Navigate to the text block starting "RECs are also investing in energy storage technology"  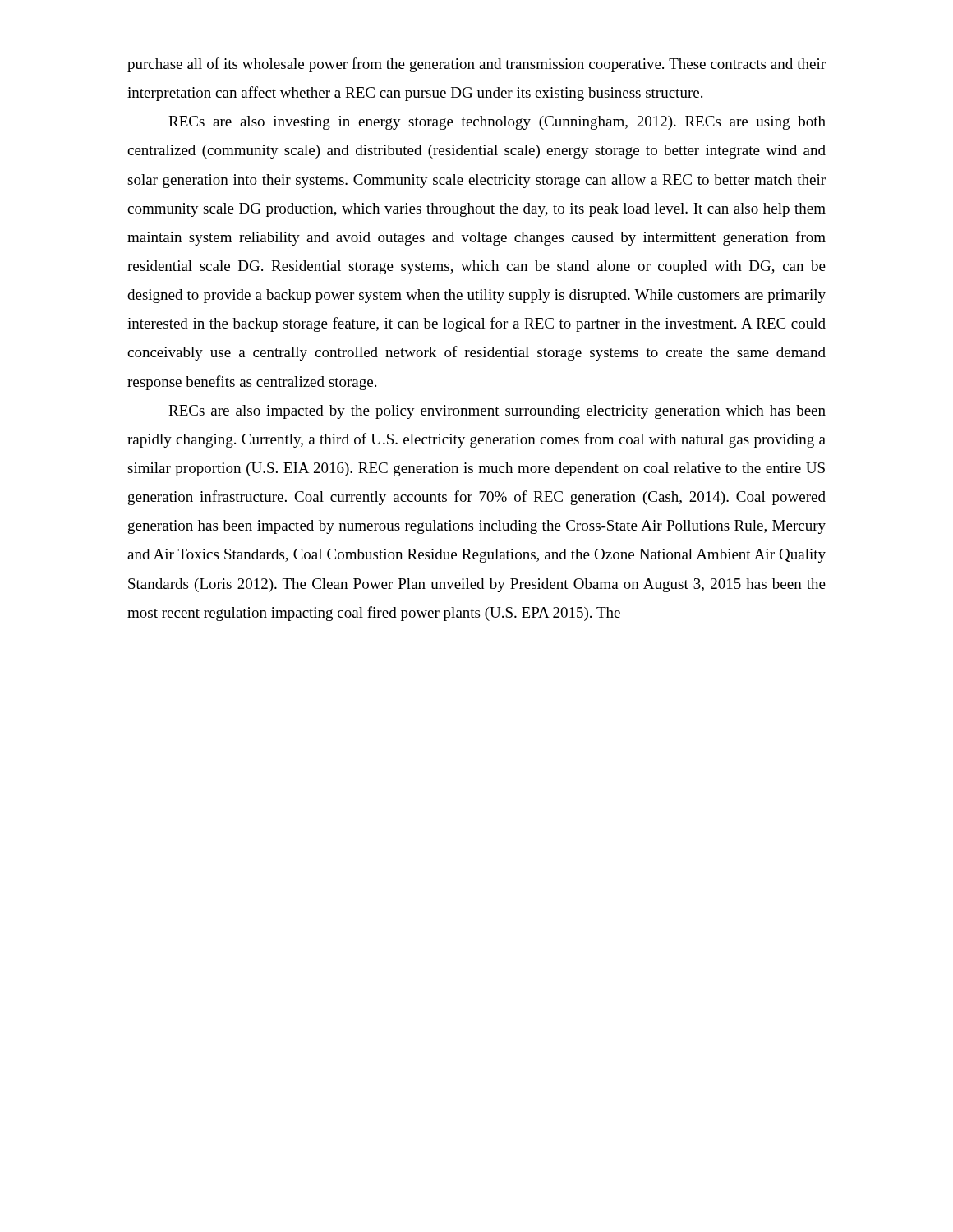pyautogui.click(x=476, y=251)
